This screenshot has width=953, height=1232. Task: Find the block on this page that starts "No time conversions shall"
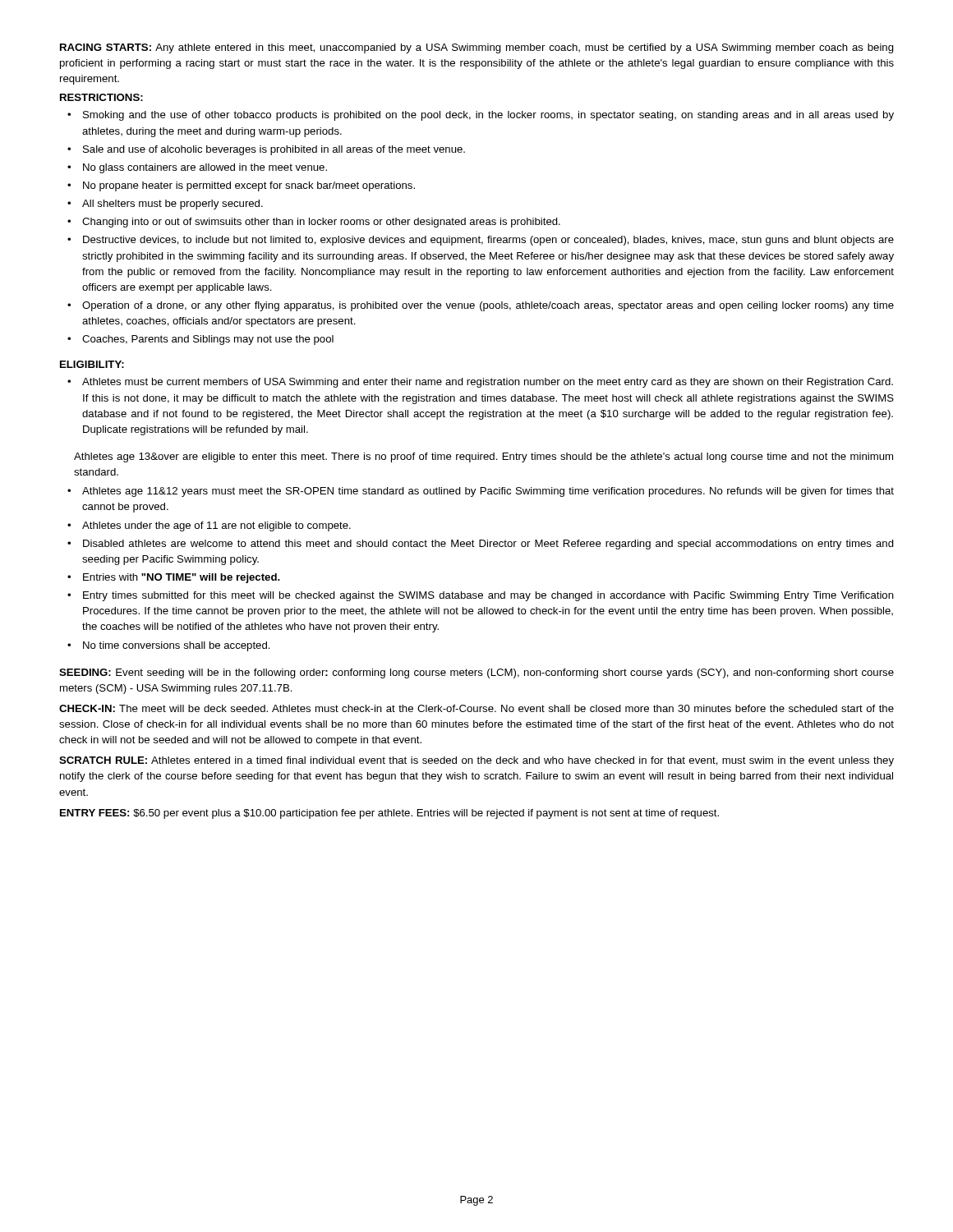click(x=176, y=645)
